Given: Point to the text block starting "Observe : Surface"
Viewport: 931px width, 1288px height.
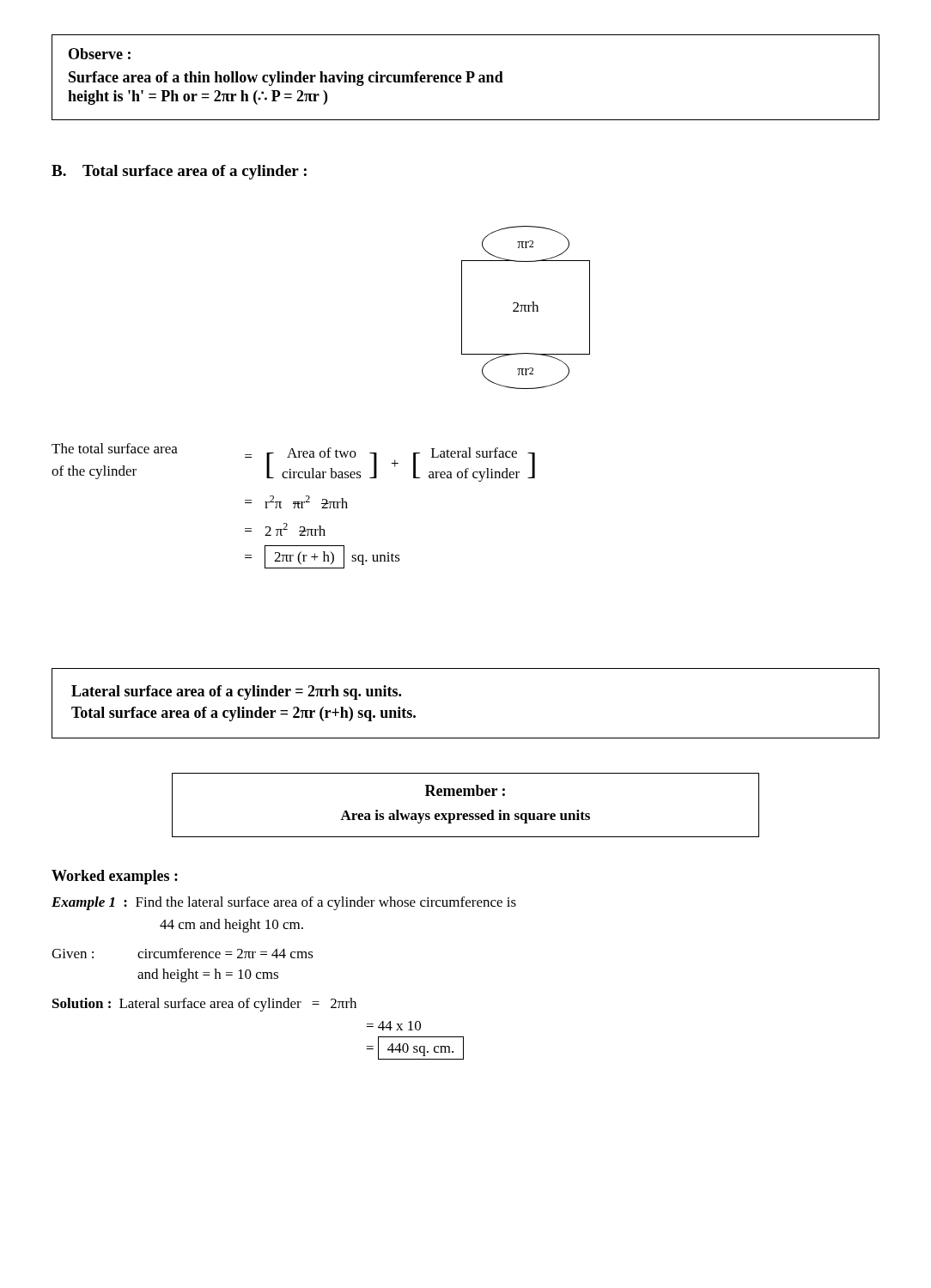Looking at the screenshot, I should [466, 76].
